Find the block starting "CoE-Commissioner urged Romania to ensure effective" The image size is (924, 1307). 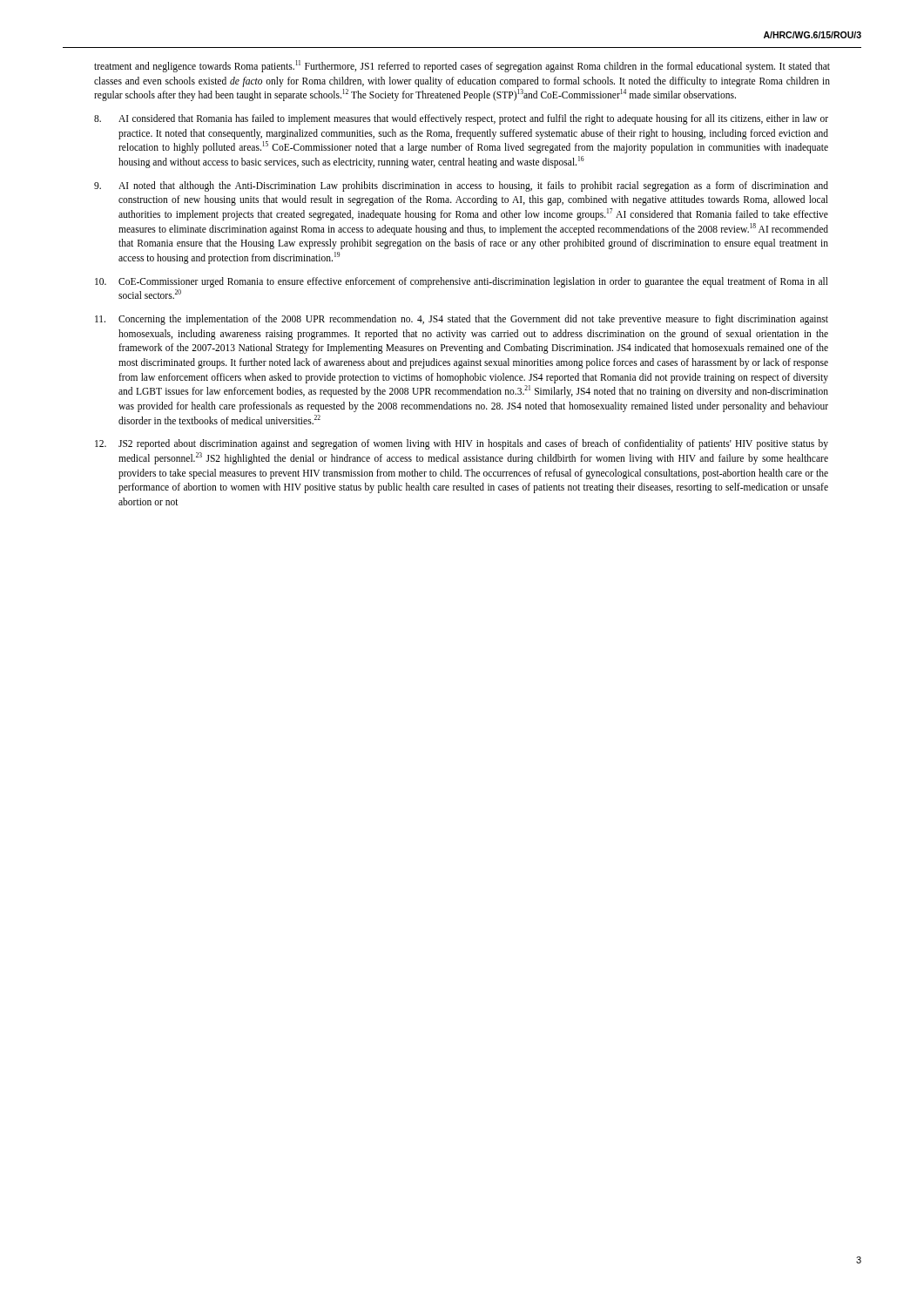pyautogui.click(x=462, y=289)
